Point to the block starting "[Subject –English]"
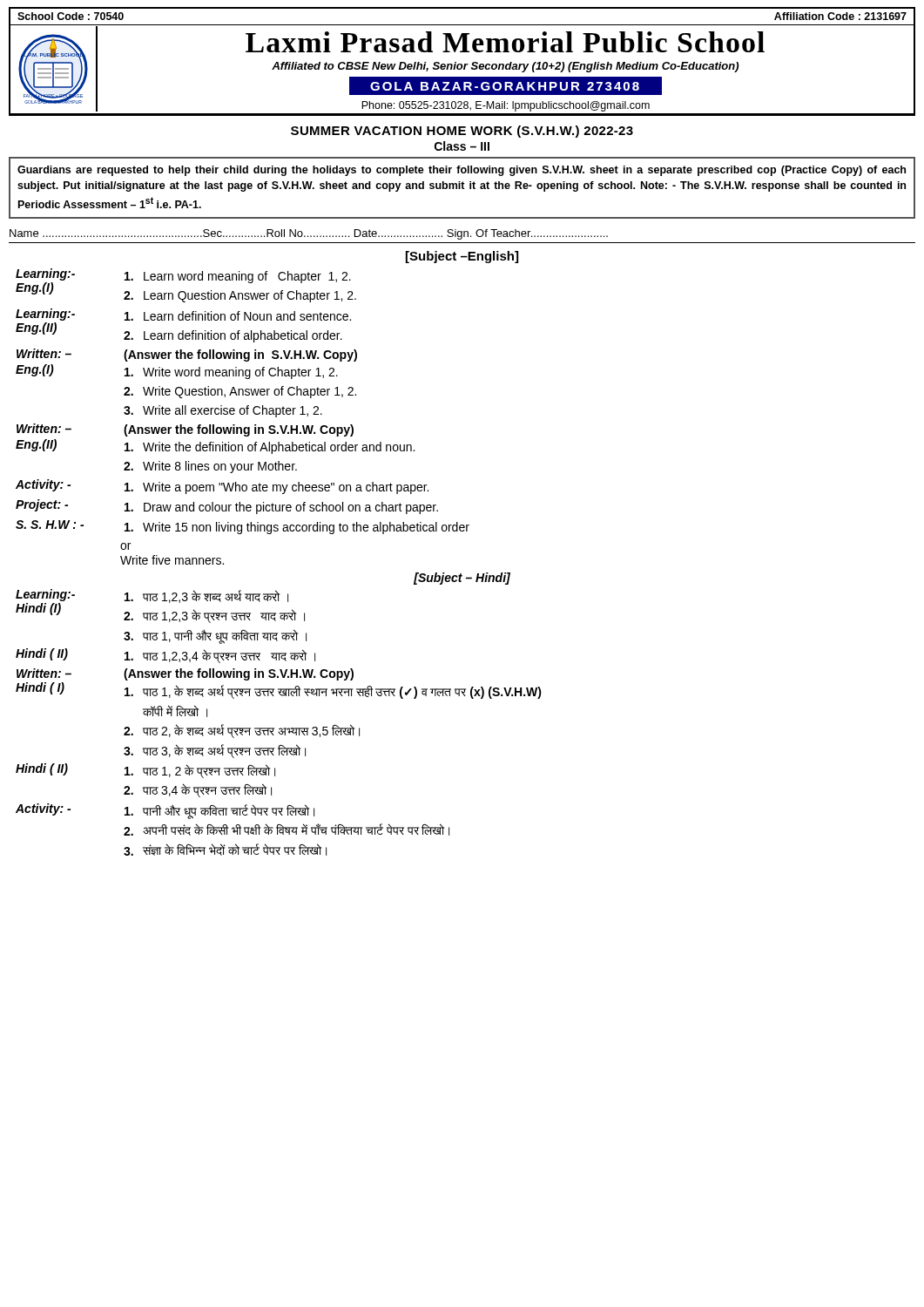924x1307 pixels. (x=462, y=256)
